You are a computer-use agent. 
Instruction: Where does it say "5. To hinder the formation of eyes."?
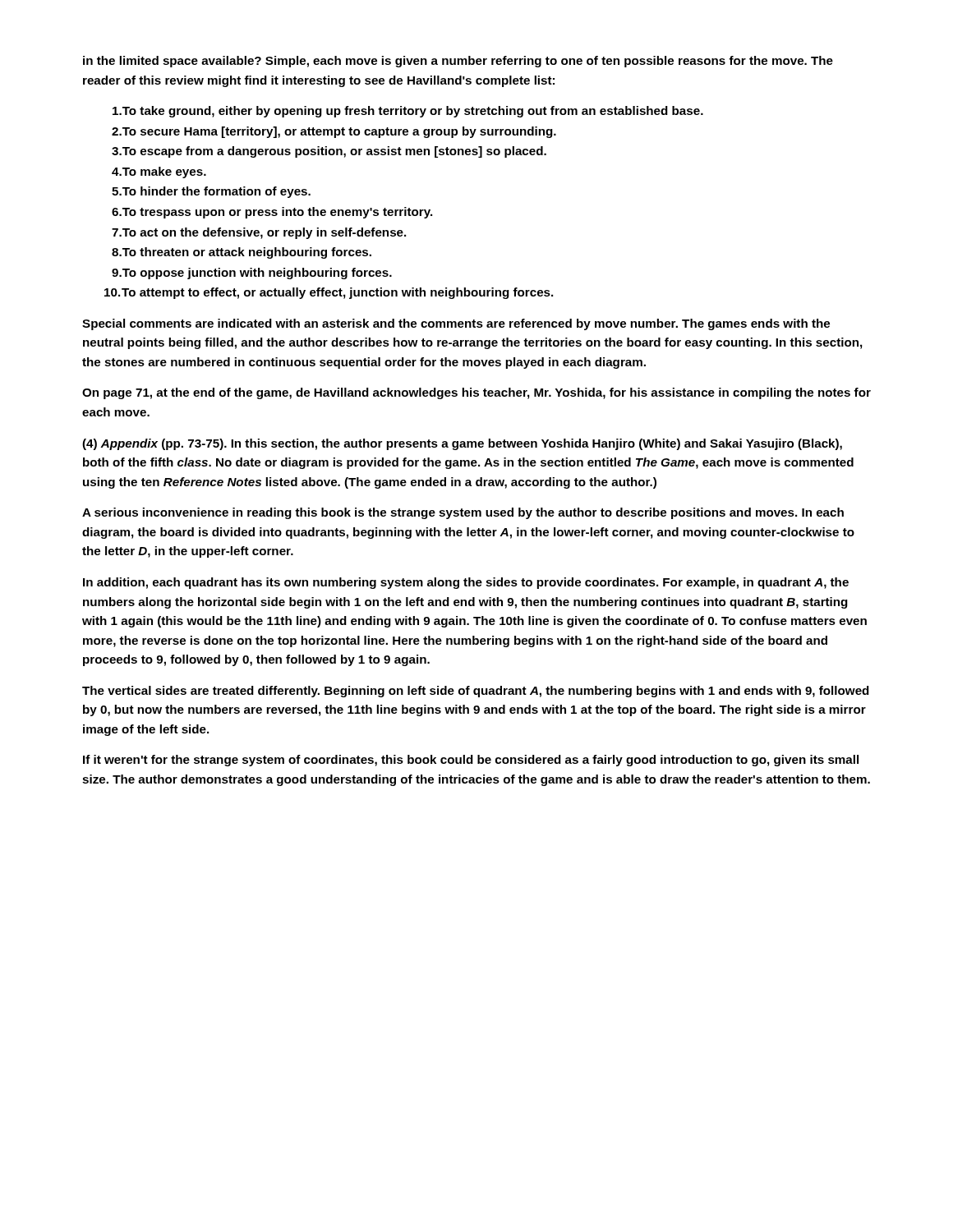pyautogui.click(x=211, y=192)
